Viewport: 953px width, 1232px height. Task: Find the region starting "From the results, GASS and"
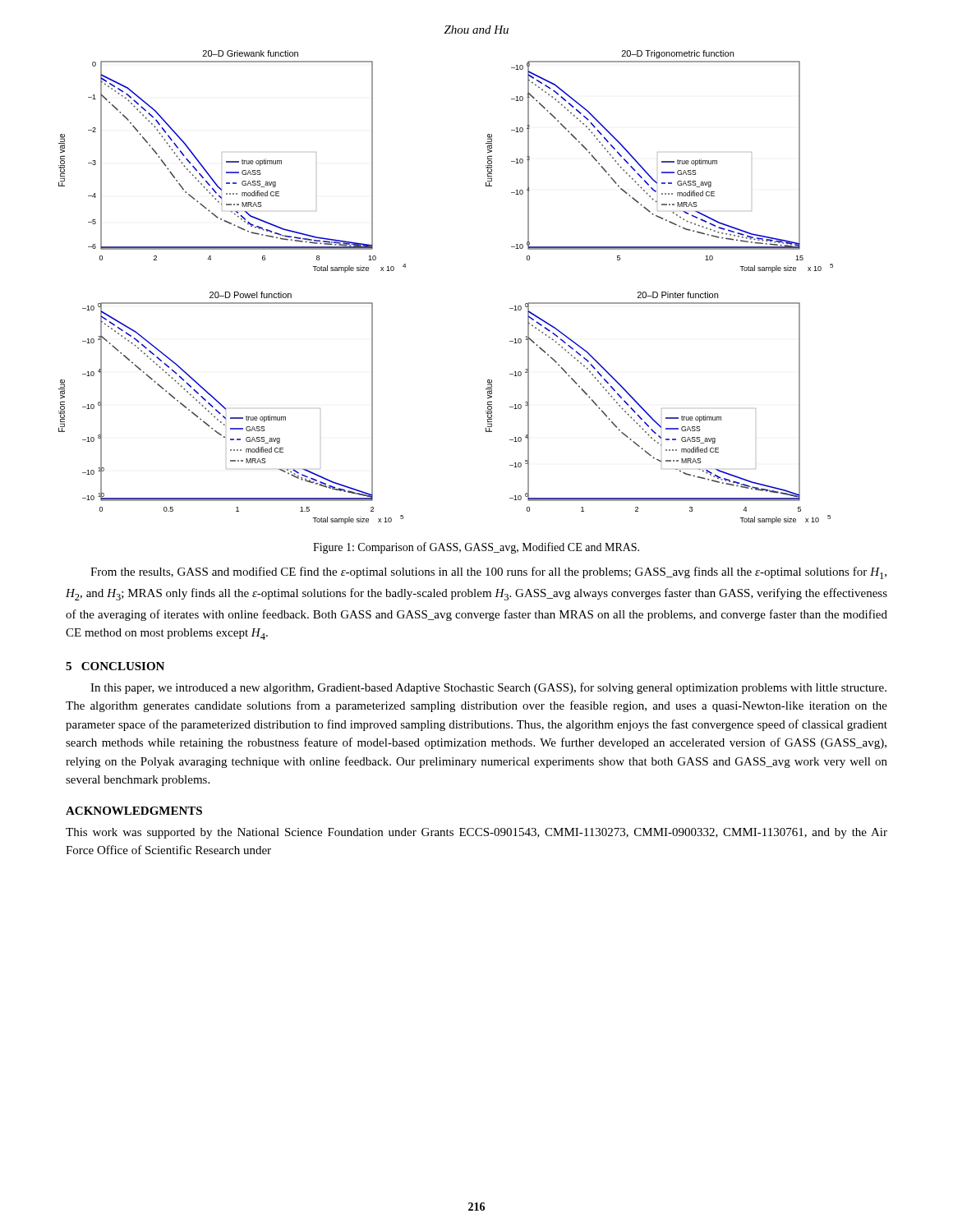click(x=476, y=604)
